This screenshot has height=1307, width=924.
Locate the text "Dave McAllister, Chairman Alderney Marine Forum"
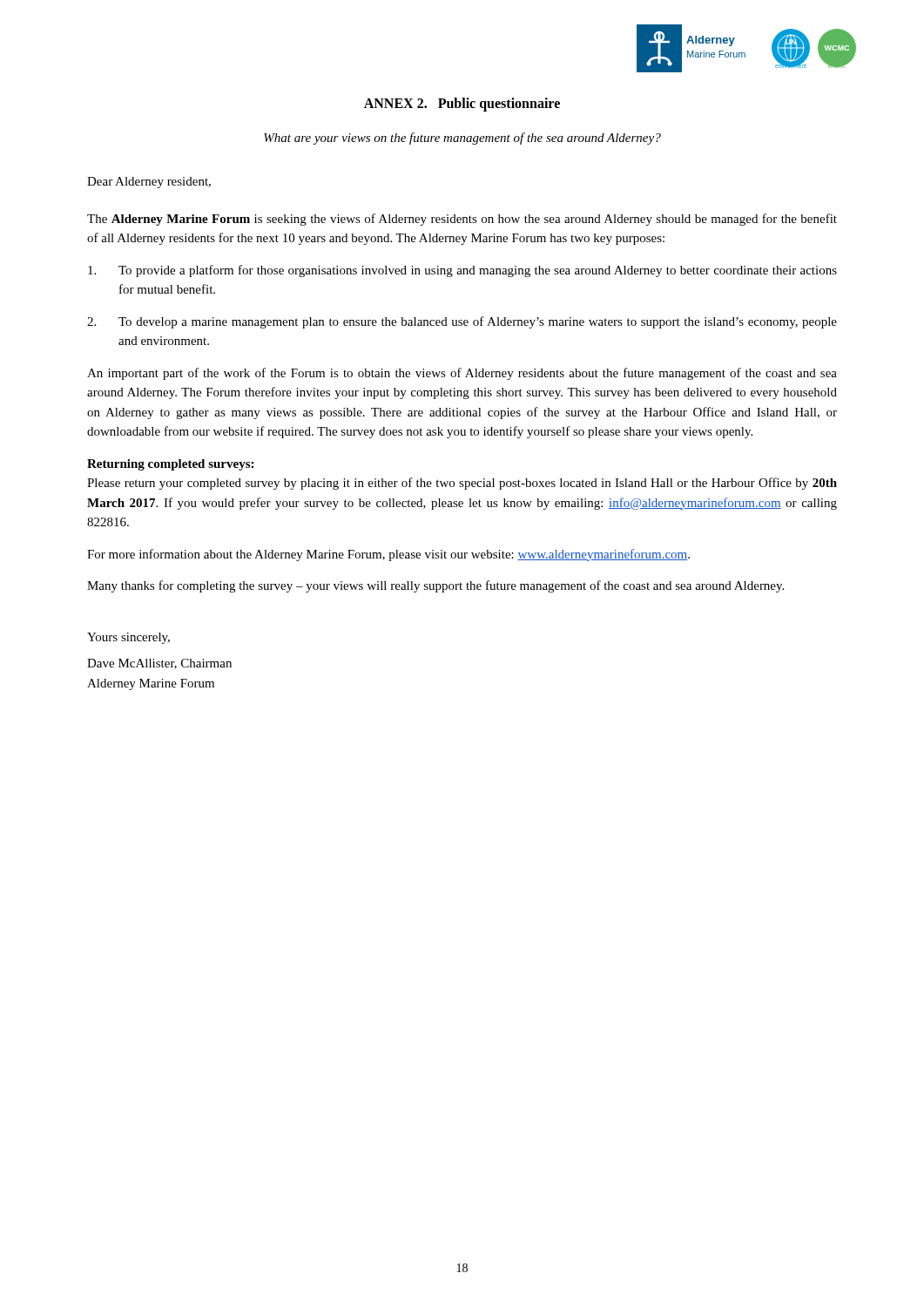click(x=160, y=673)
